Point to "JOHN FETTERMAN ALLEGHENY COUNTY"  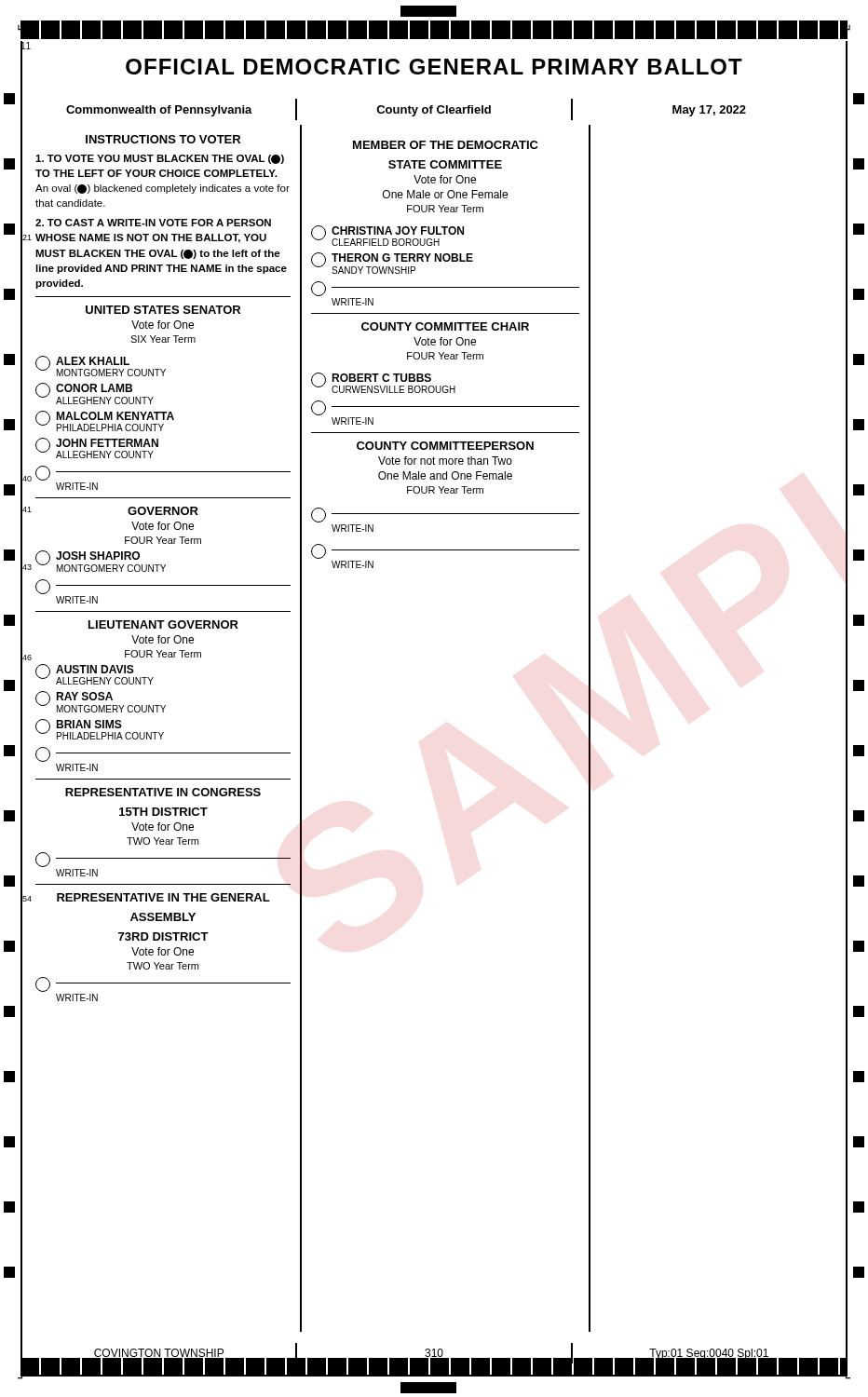[x=163, y=449]
